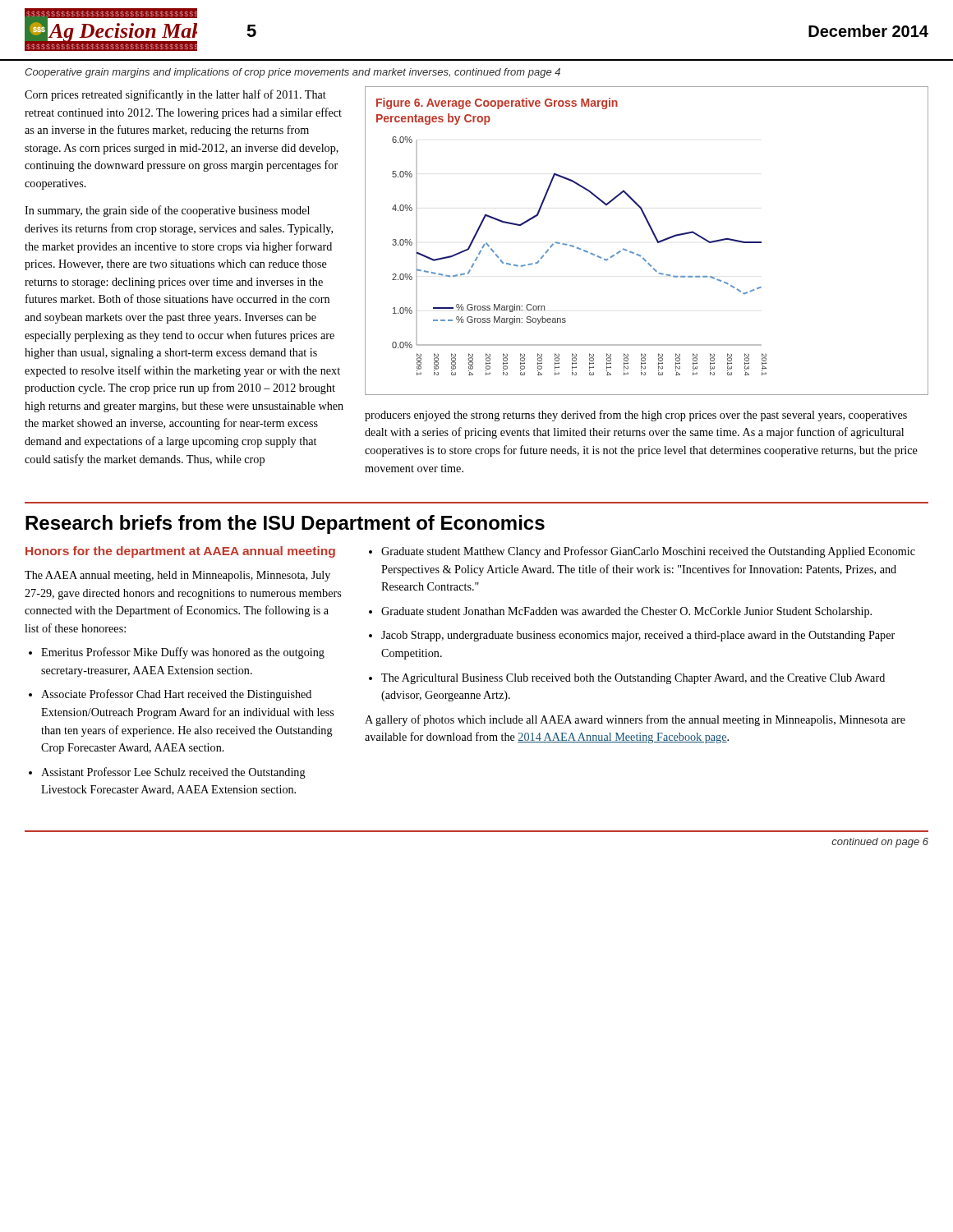Image resolution: width=953 pixels, height=1232 pixels.
Task: Click the passage that begins "The AAEA annual"
Action: click(x=185, y=602)
